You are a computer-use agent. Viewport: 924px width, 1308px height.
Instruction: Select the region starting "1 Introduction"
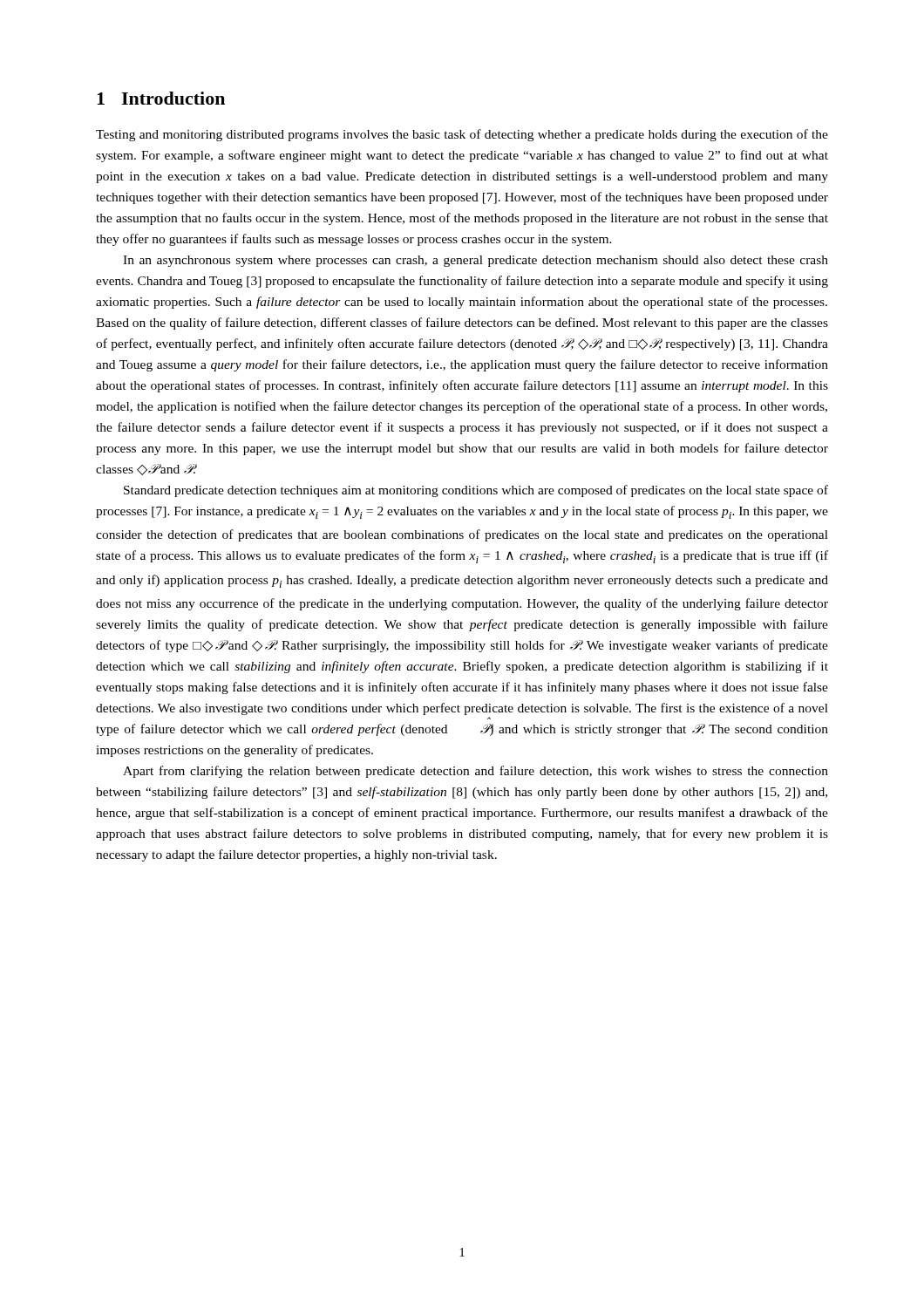coord(161,99)
